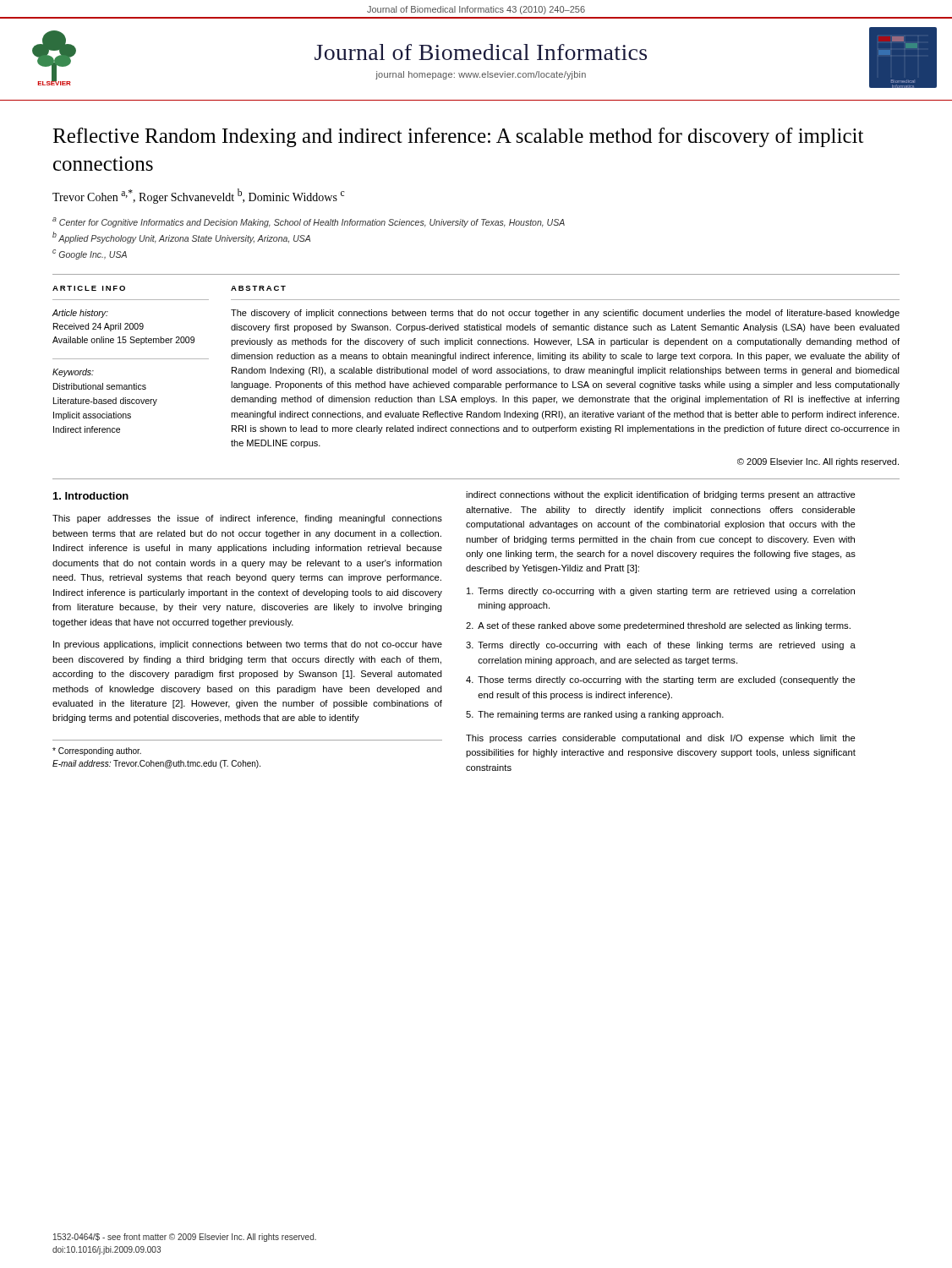
Task: Find the title that reads "Reflective Random Indexing and indirect inference: A scalable"
Action: pos(458,149)
